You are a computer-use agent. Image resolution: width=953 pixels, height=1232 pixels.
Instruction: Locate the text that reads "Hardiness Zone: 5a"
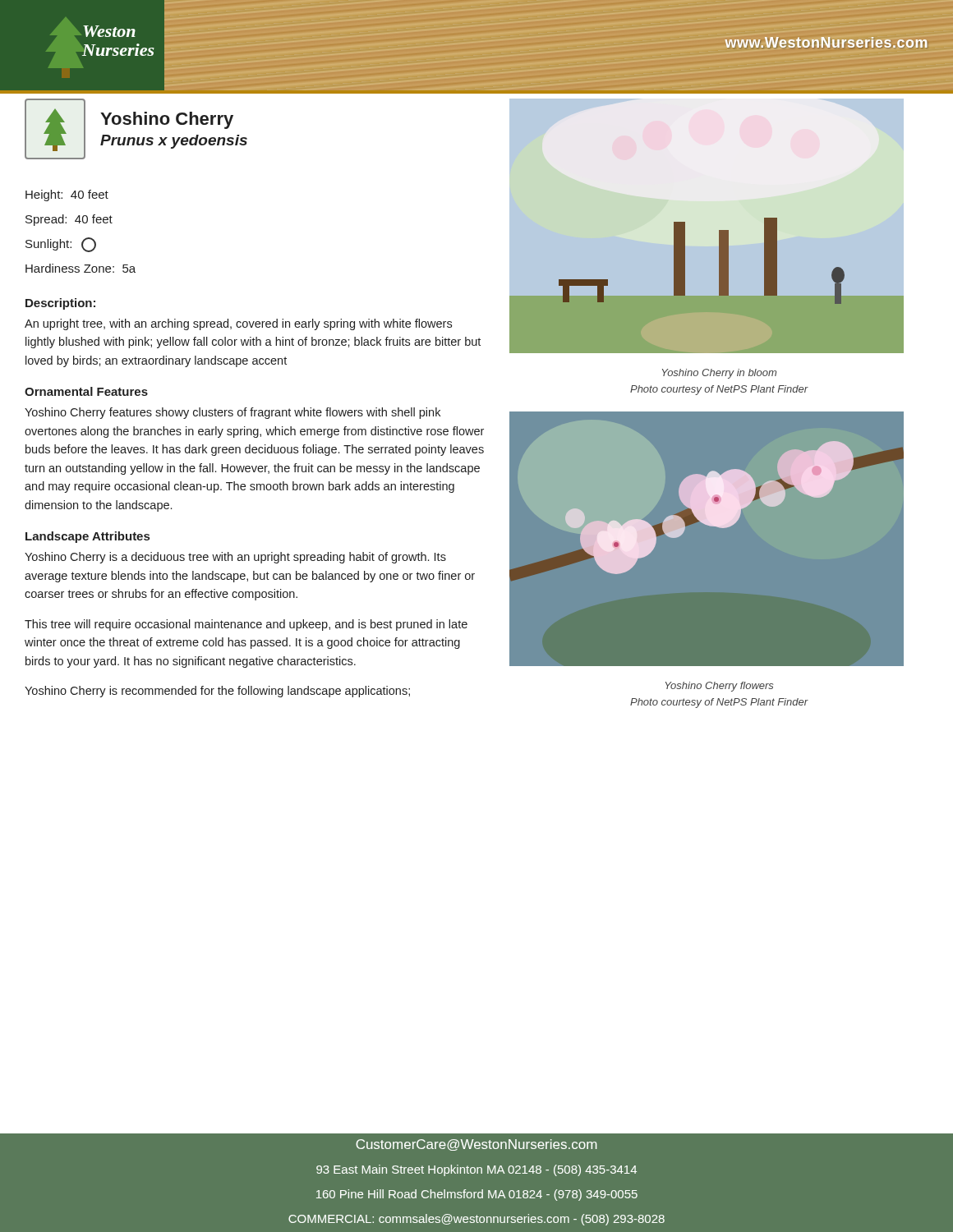pos(80,268)
